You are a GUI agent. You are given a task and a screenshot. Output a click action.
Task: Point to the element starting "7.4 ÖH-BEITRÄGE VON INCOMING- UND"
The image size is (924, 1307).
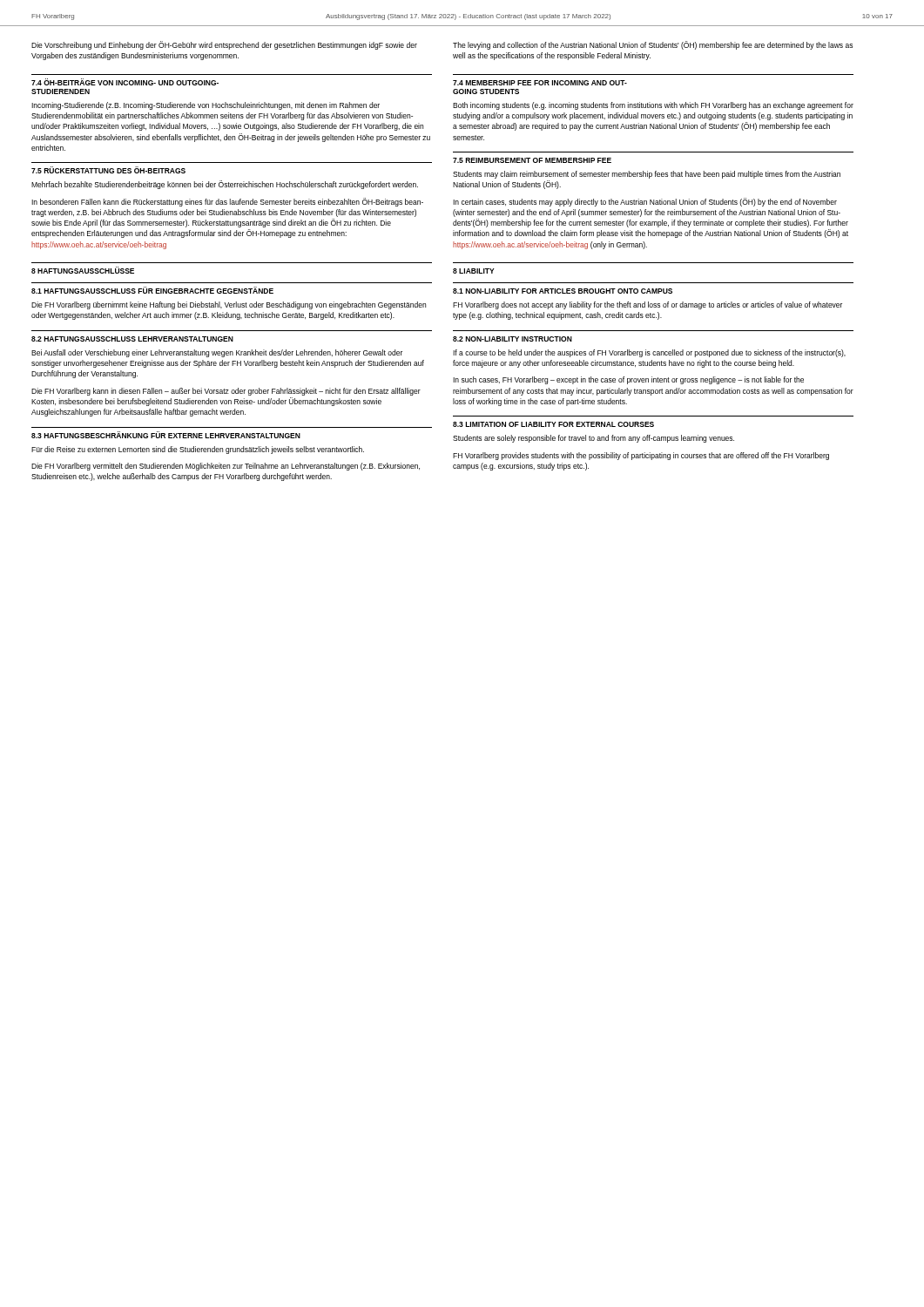point(125,87)
